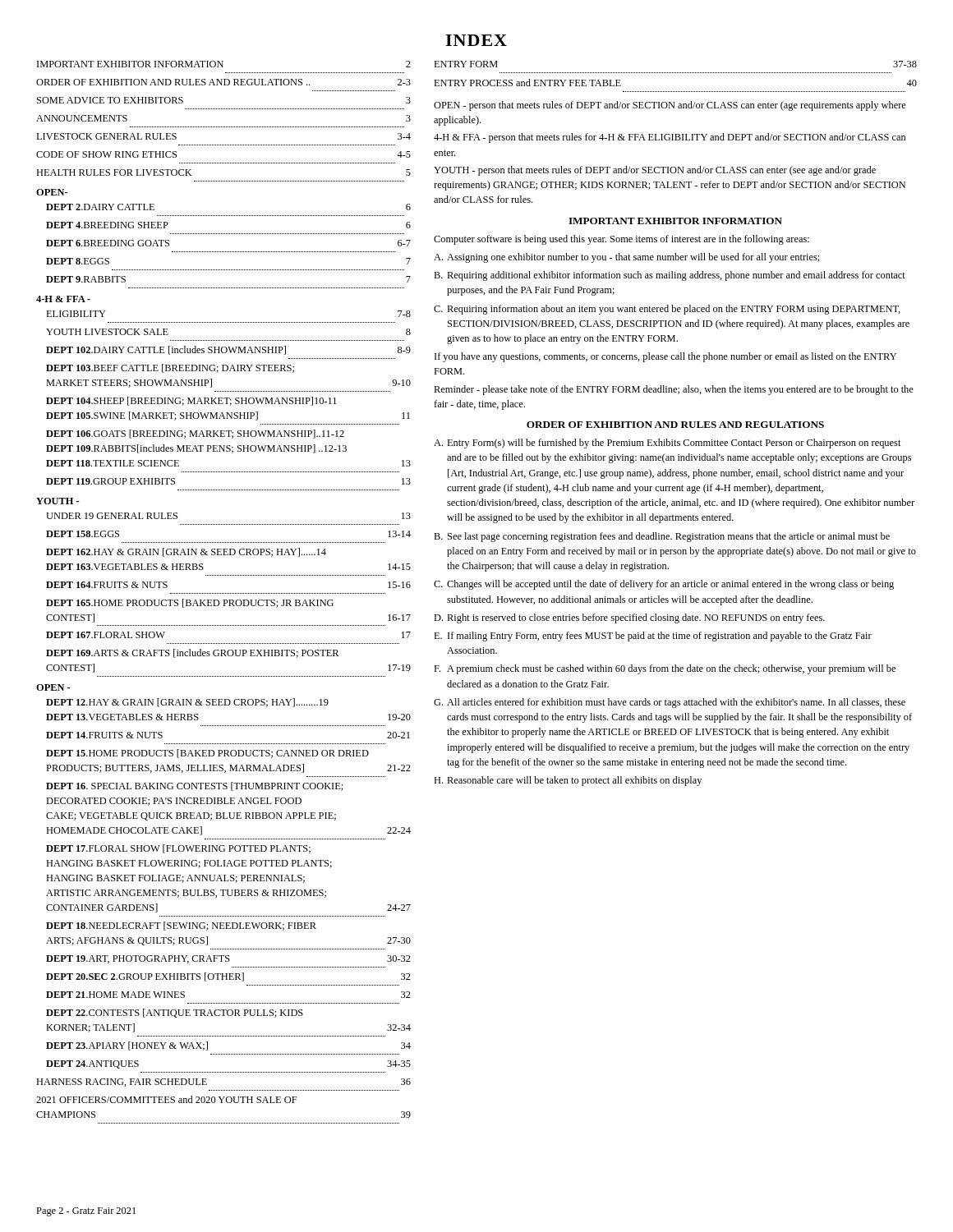953x1232 pixels.
Task: Point to the block starting "DEPT 106.GOATS [BREEDING; MARKET;"
Action: (195, 434)
